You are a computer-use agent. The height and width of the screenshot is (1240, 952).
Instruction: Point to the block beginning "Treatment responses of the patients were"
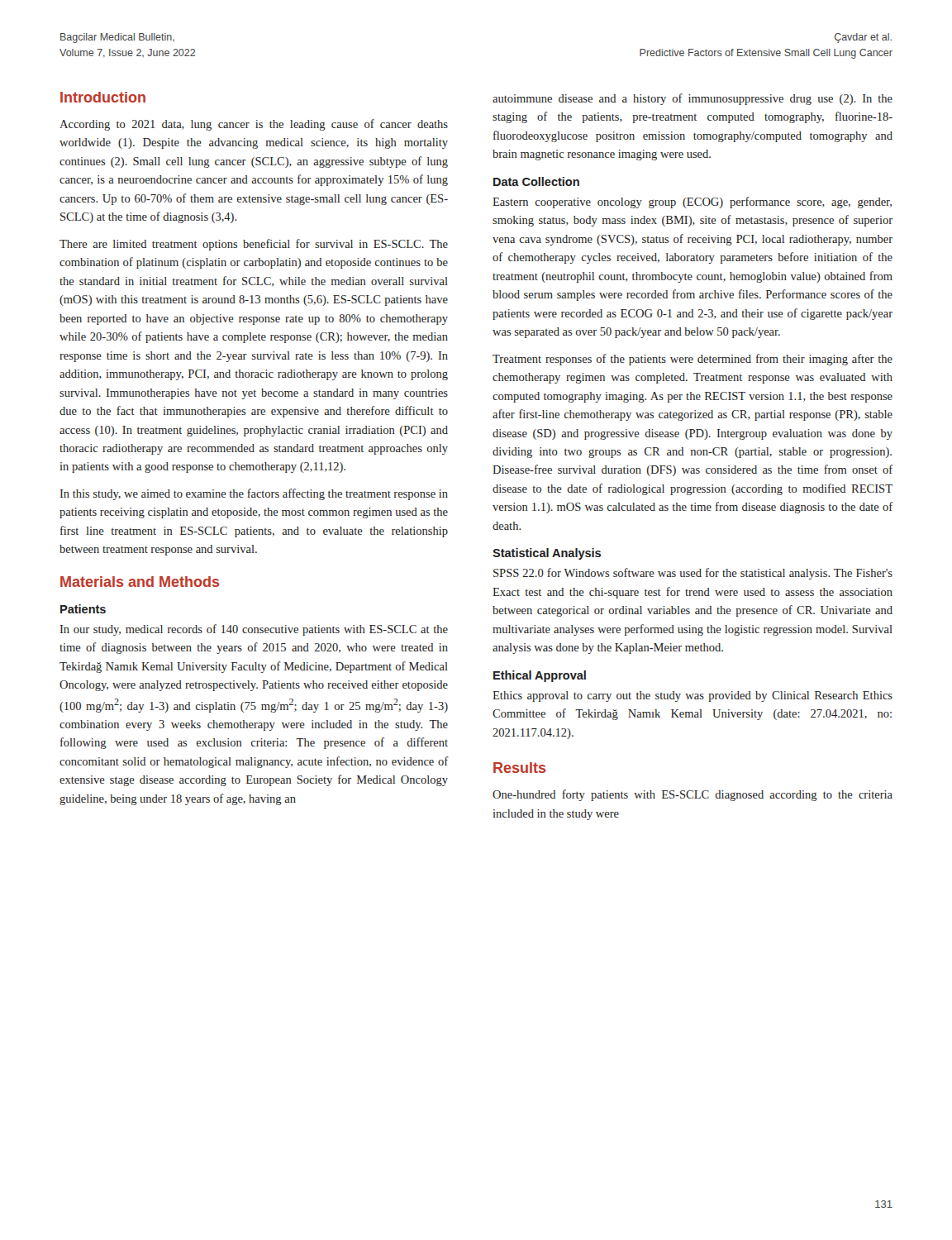(x=693, y=442)
